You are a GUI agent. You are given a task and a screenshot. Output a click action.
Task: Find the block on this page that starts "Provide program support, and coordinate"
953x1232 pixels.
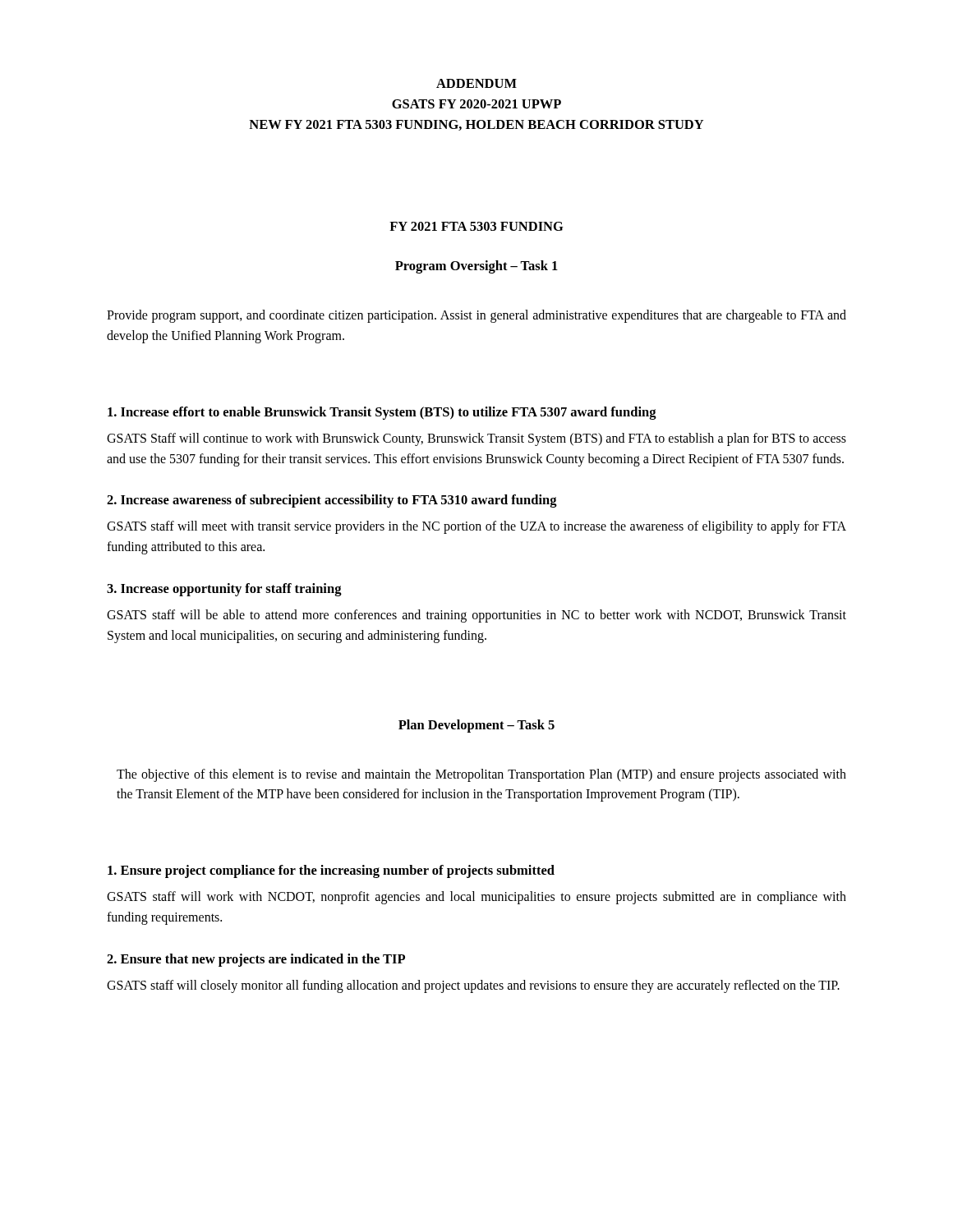pos(476,325)
